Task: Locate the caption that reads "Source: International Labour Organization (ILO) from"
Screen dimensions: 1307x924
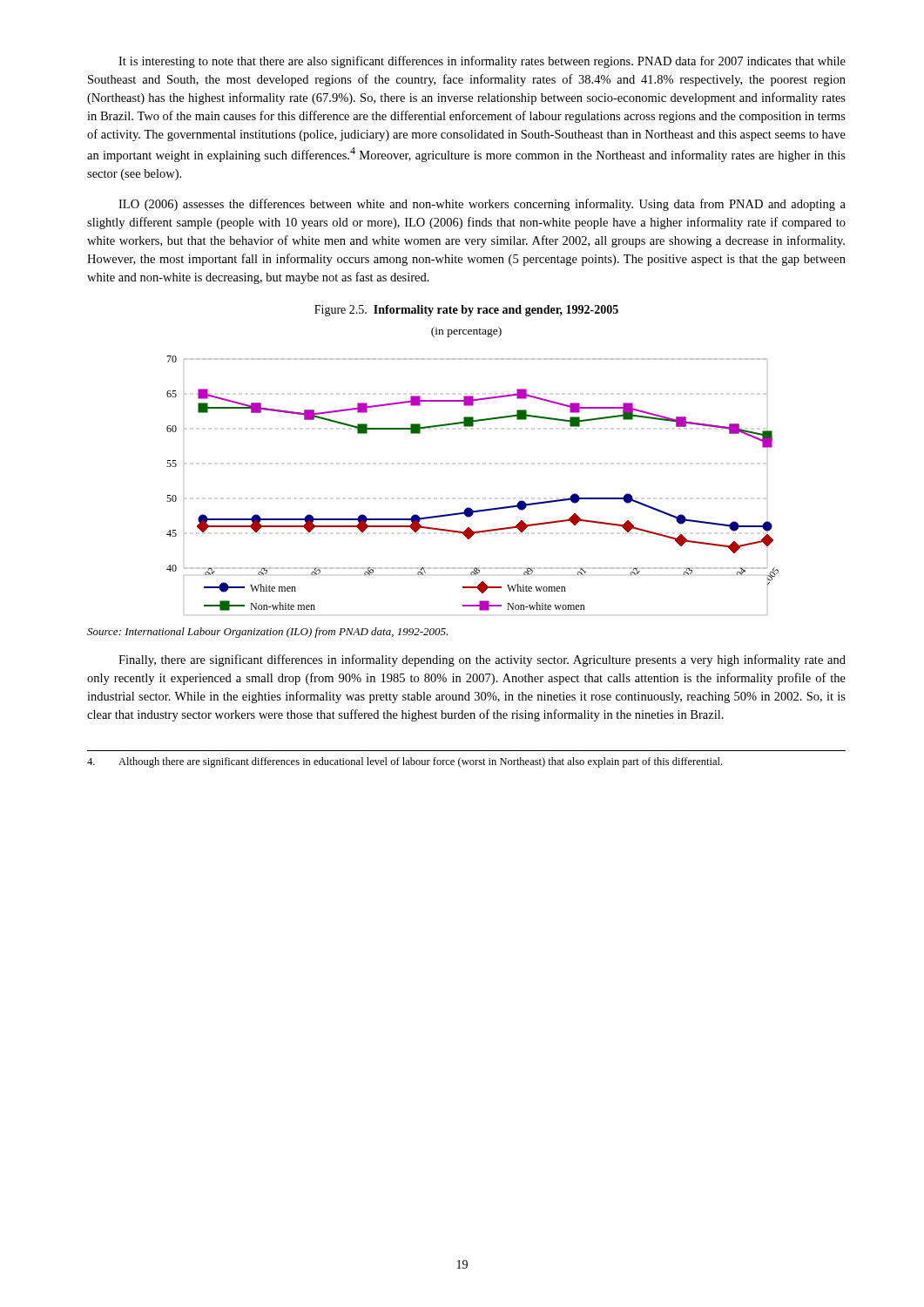Action: point(268,631)
